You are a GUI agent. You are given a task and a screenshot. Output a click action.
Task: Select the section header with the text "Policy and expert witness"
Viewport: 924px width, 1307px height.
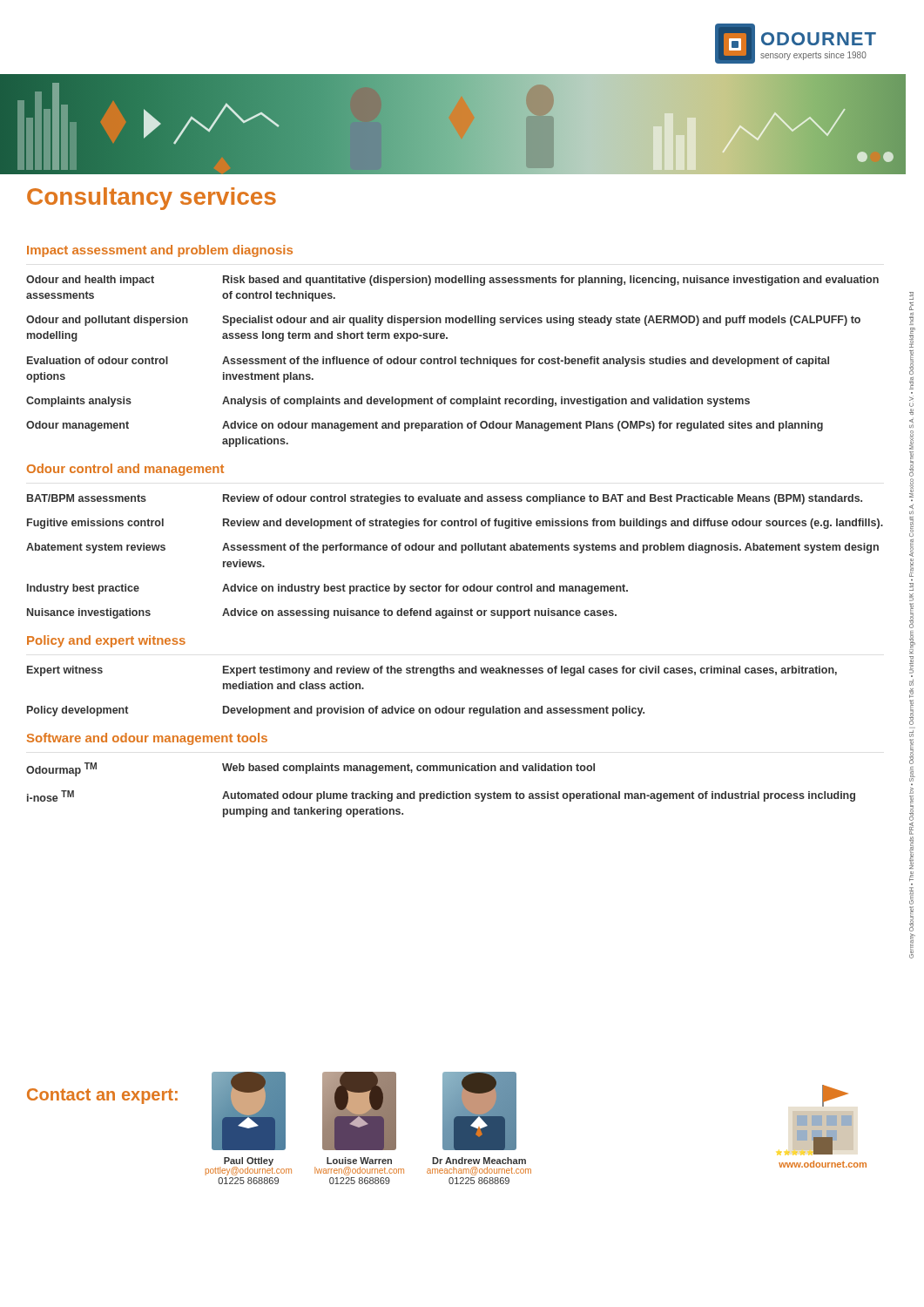click(x=106, y=640)
